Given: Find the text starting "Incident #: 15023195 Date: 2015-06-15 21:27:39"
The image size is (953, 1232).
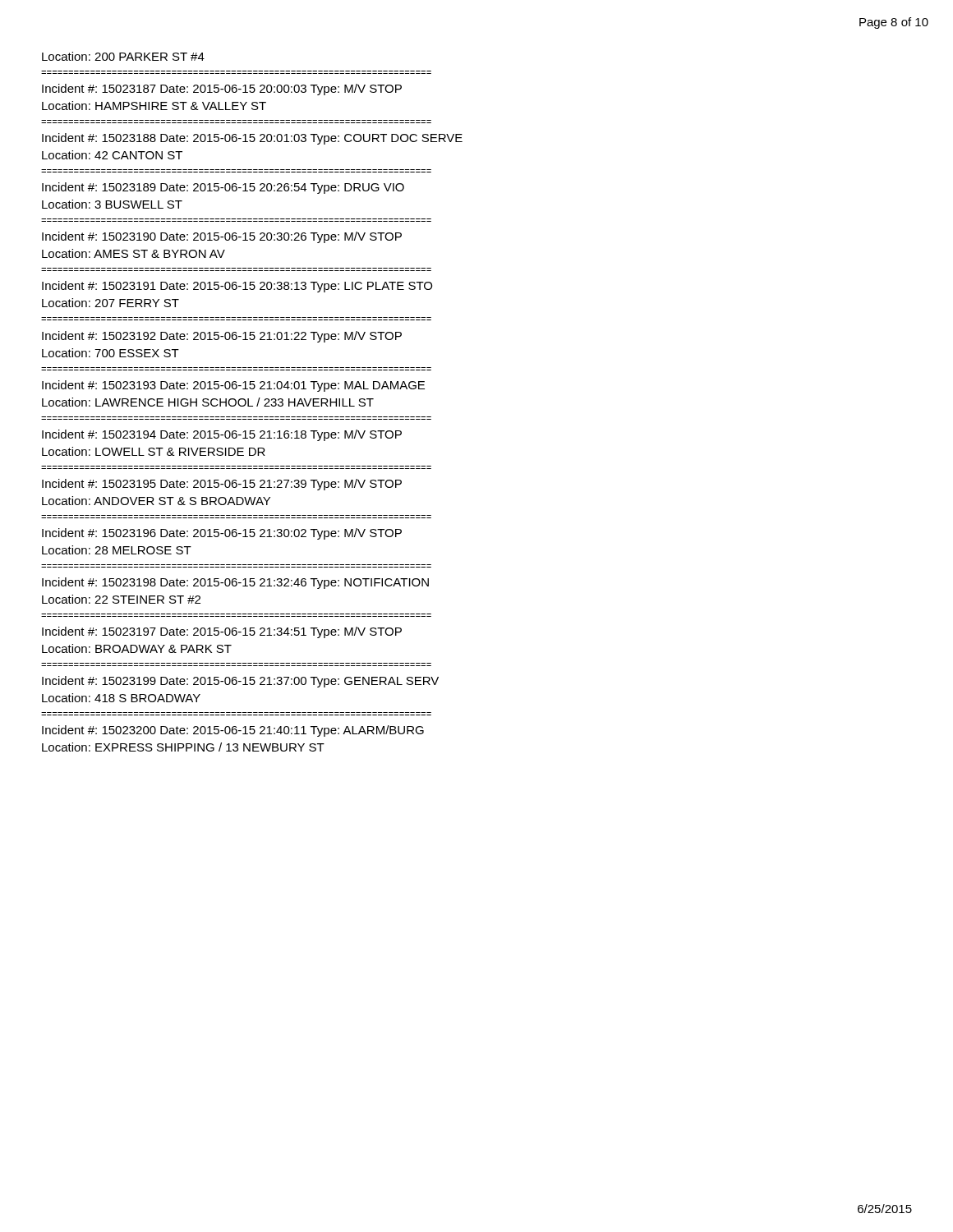Looking at the screenshot, I should click(222, 485).
